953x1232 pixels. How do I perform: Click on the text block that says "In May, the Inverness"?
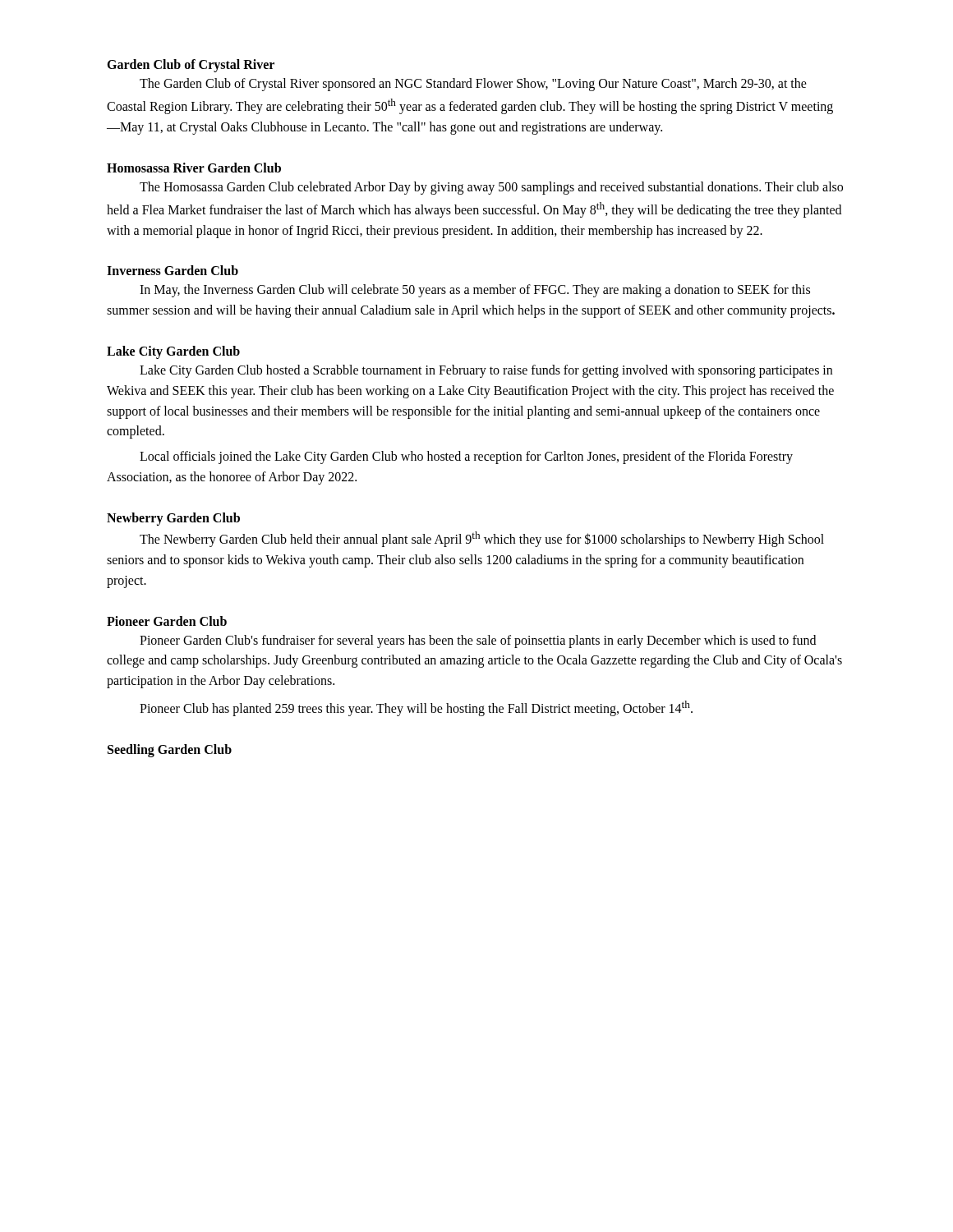tap(476, 301)
